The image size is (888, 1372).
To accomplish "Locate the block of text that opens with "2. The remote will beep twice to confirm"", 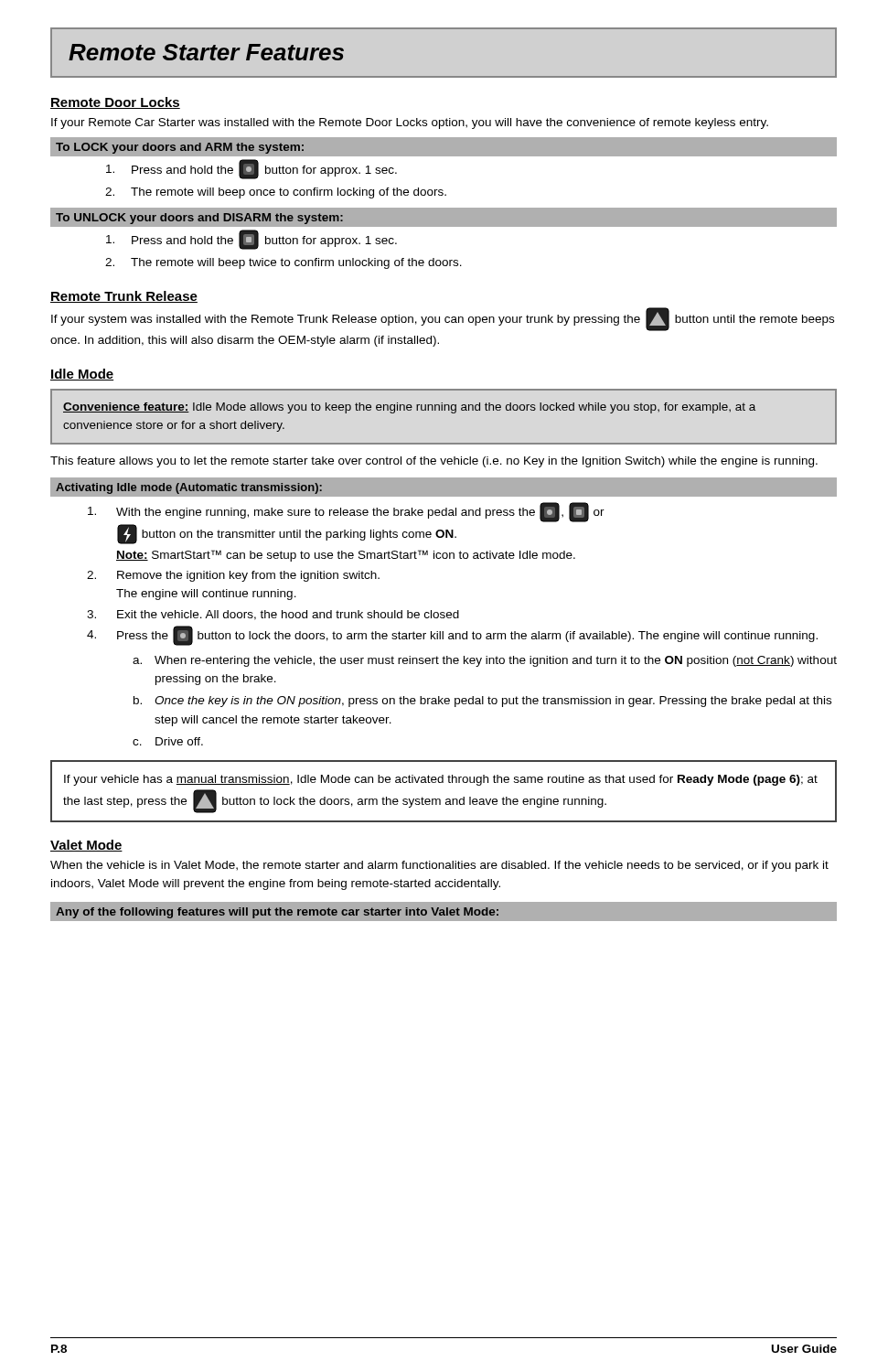I will coord(284,262).
